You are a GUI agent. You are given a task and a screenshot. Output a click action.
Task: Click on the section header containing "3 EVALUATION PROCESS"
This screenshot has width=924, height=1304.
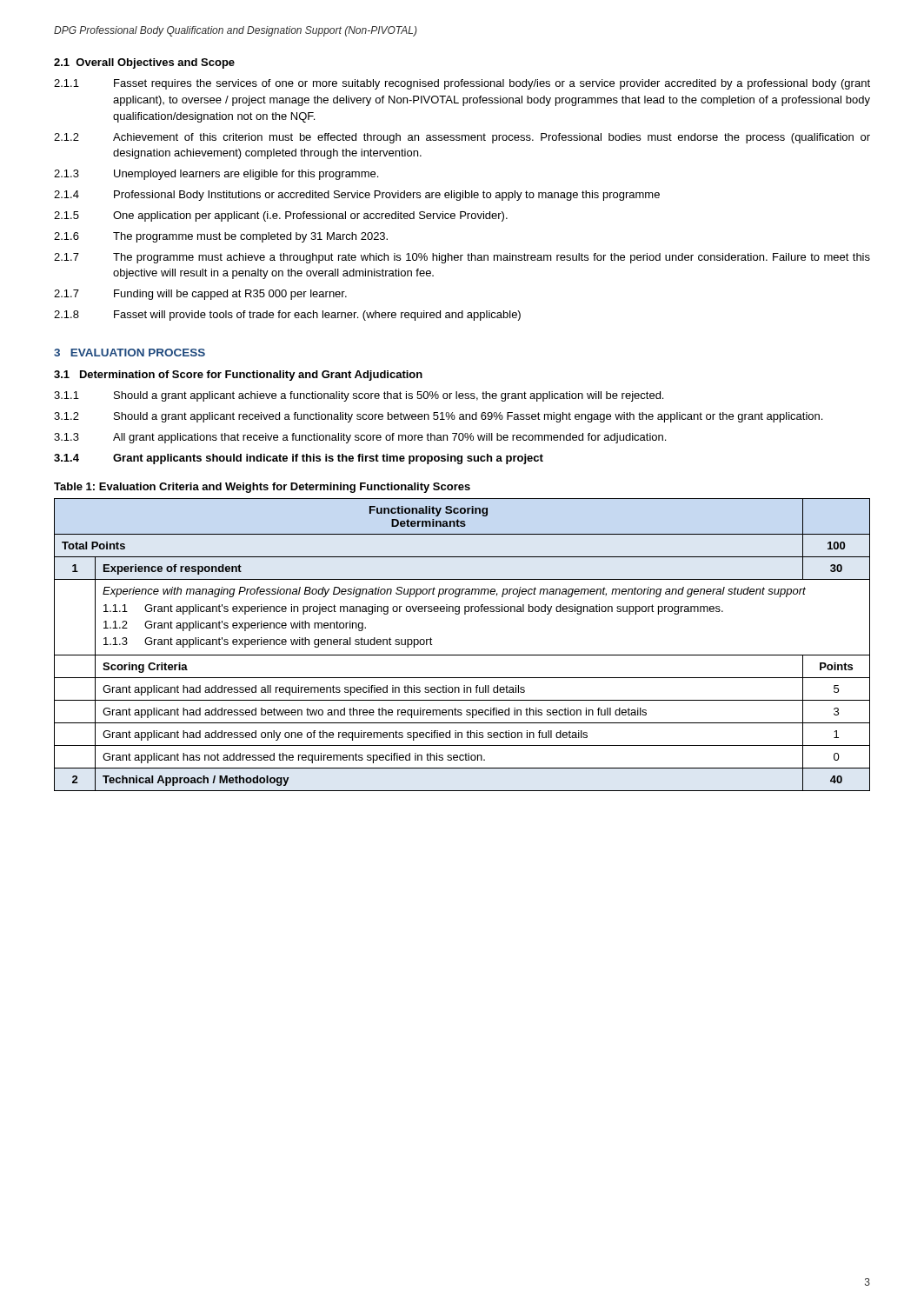130,352
